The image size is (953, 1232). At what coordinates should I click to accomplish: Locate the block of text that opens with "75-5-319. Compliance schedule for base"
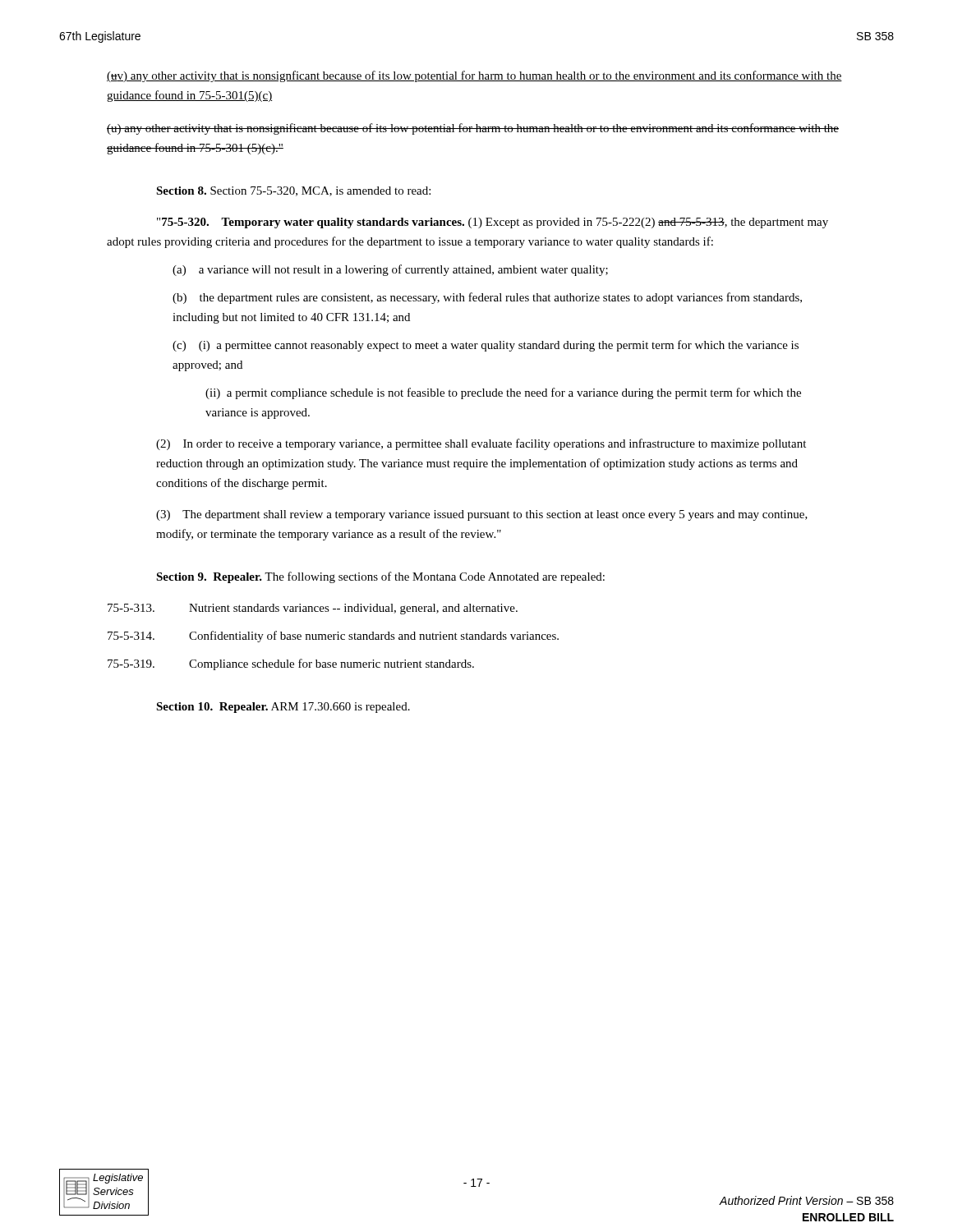pyautogui.click(x=476, y=664)
